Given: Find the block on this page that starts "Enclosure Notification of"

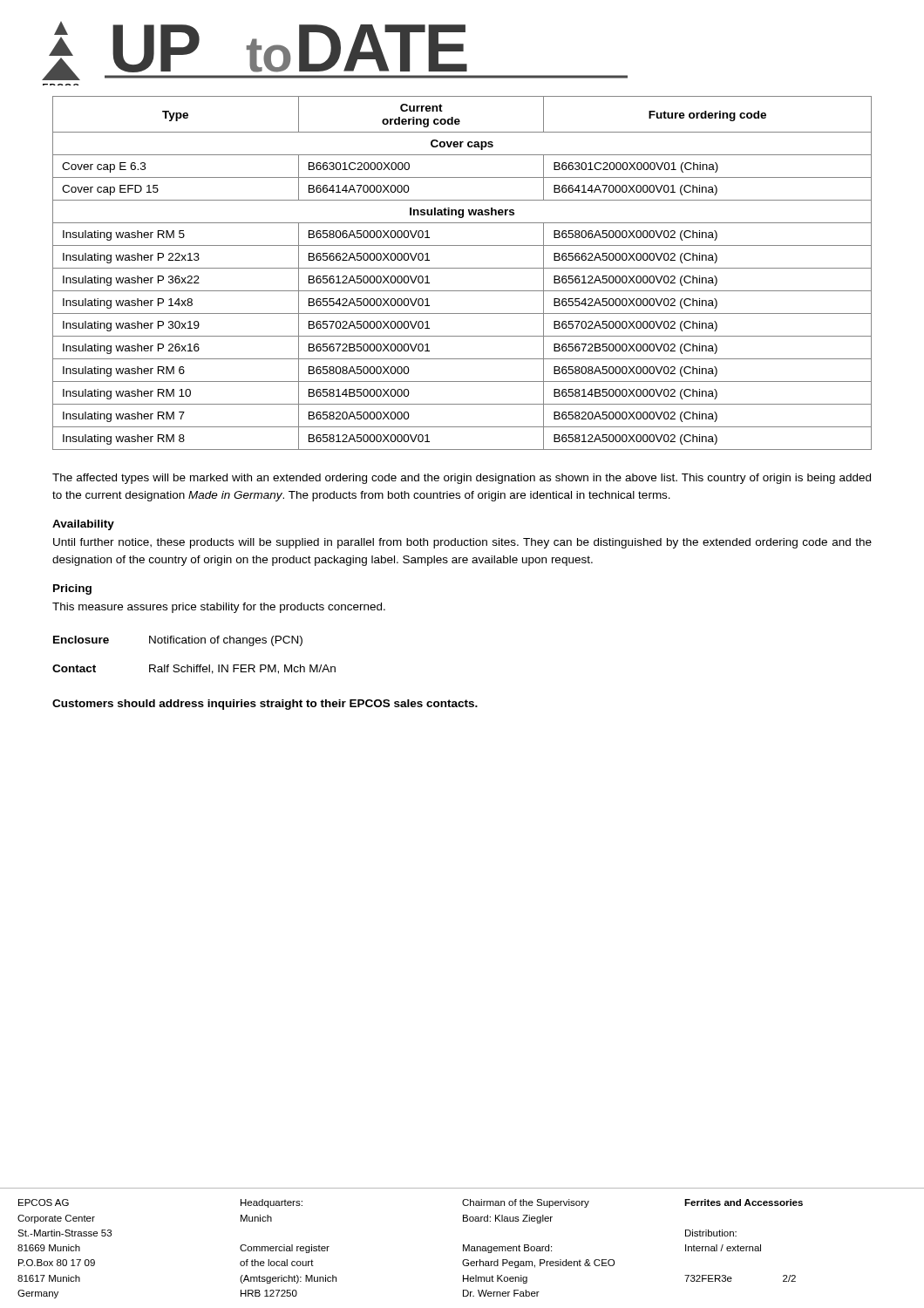Looking at the screenshot, I should pyautogui.click(x=178, y=641).
